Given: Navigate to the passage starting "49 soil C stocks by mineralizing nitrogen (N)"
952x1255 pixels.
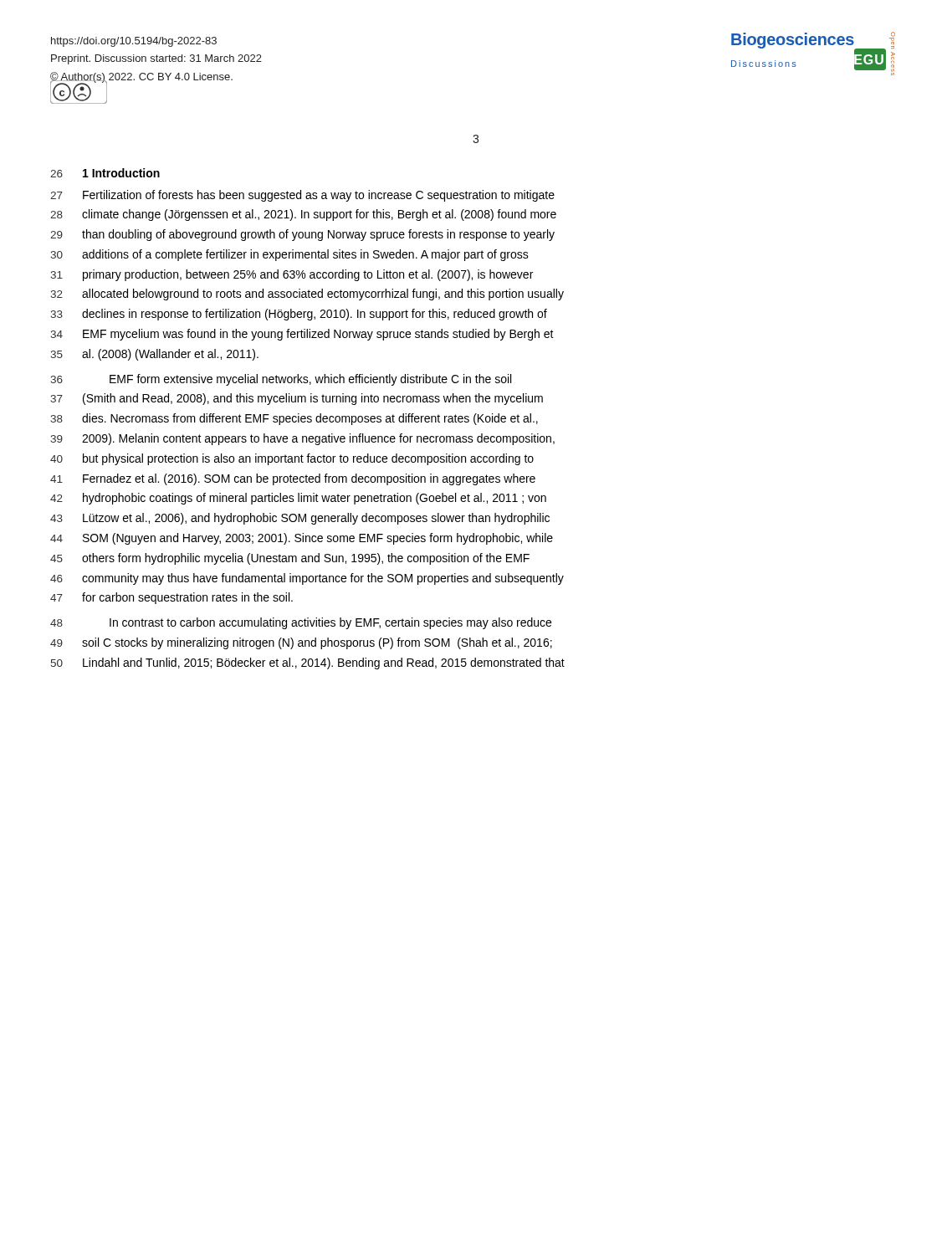Looking at the screenshot, I should pyautogui.click(x=476, y=643).
